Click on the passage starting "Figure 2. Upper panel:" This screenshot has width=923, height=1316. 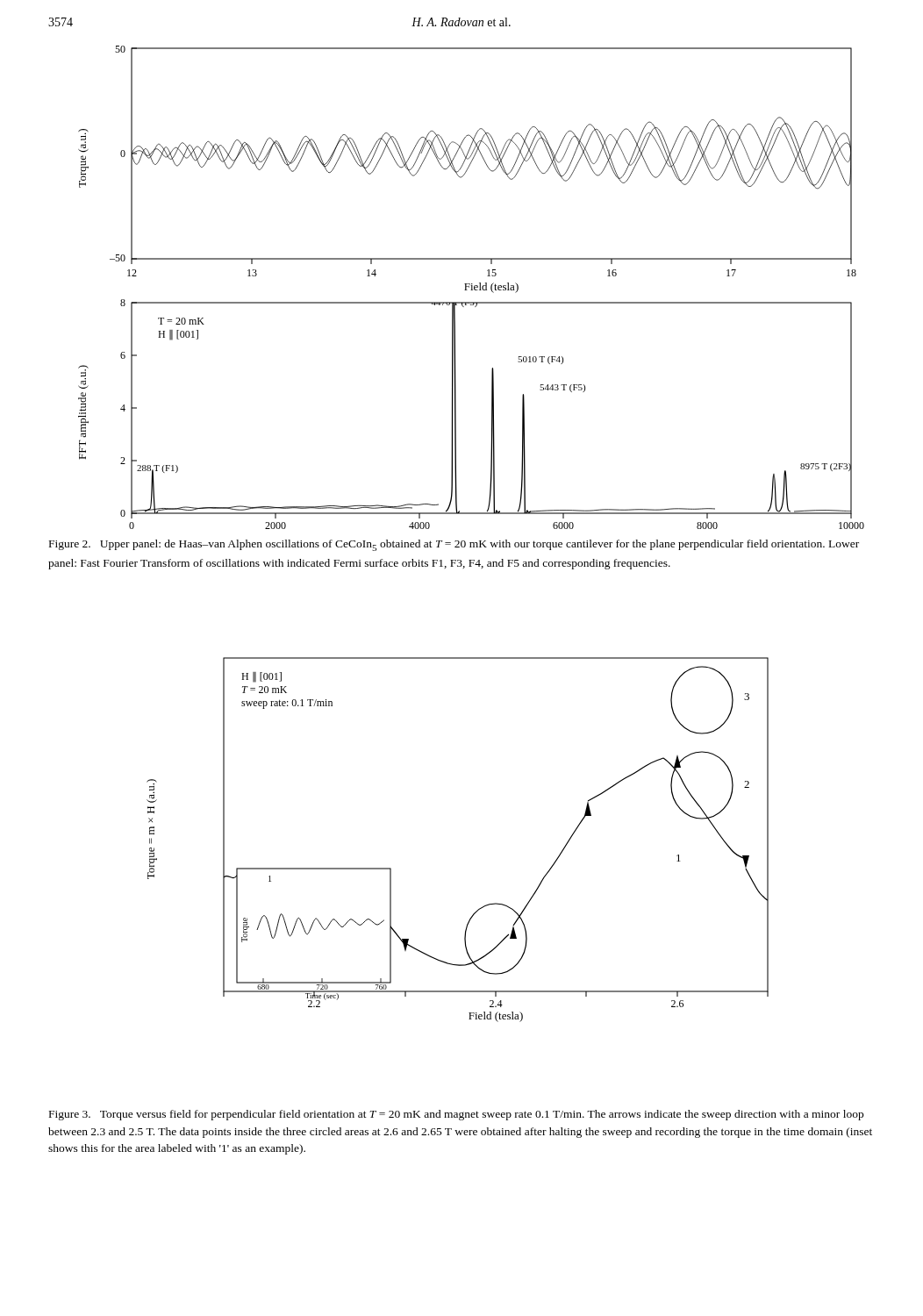coord(454,553)
